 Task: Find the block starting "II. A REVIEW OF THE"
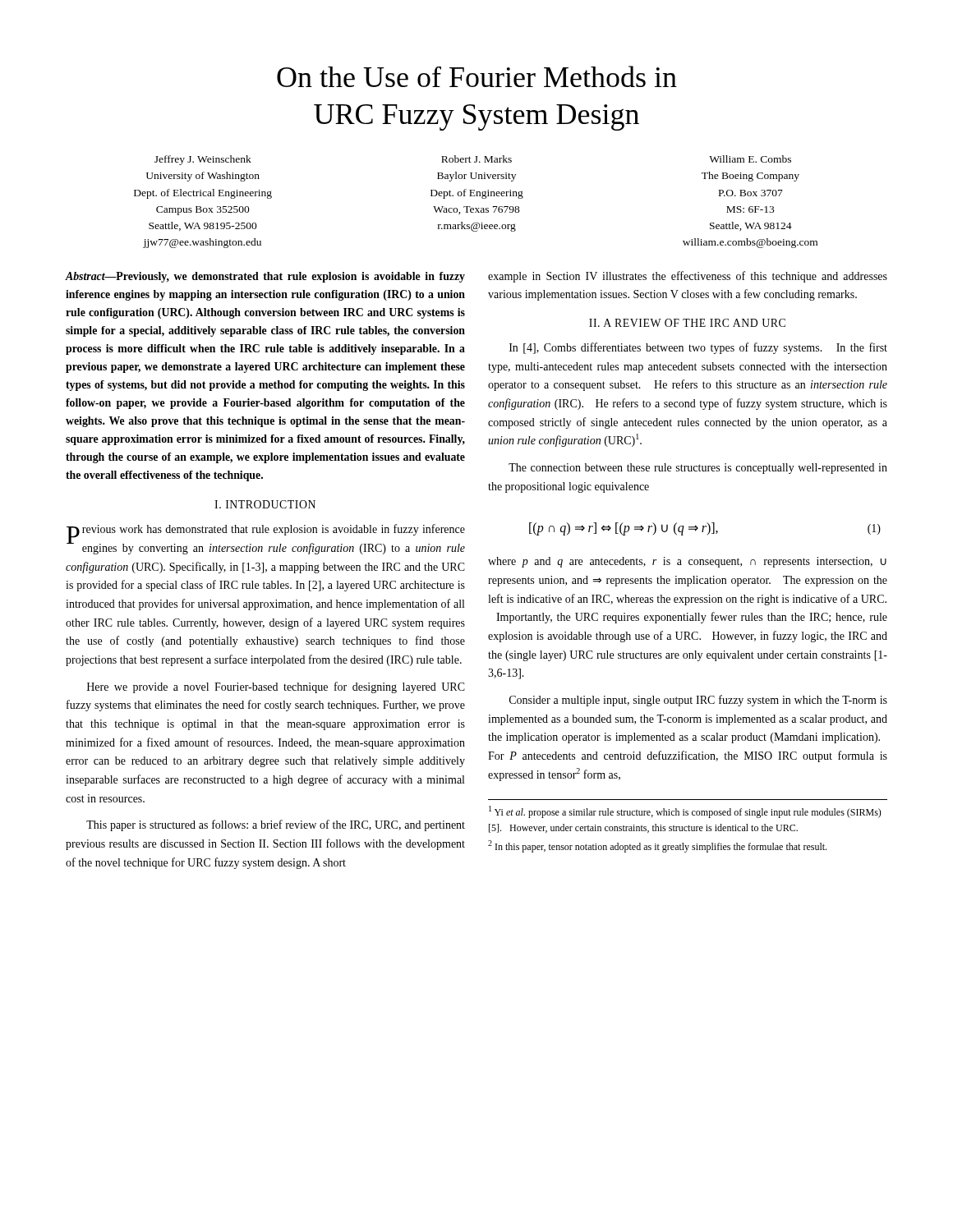click(688, 323)
